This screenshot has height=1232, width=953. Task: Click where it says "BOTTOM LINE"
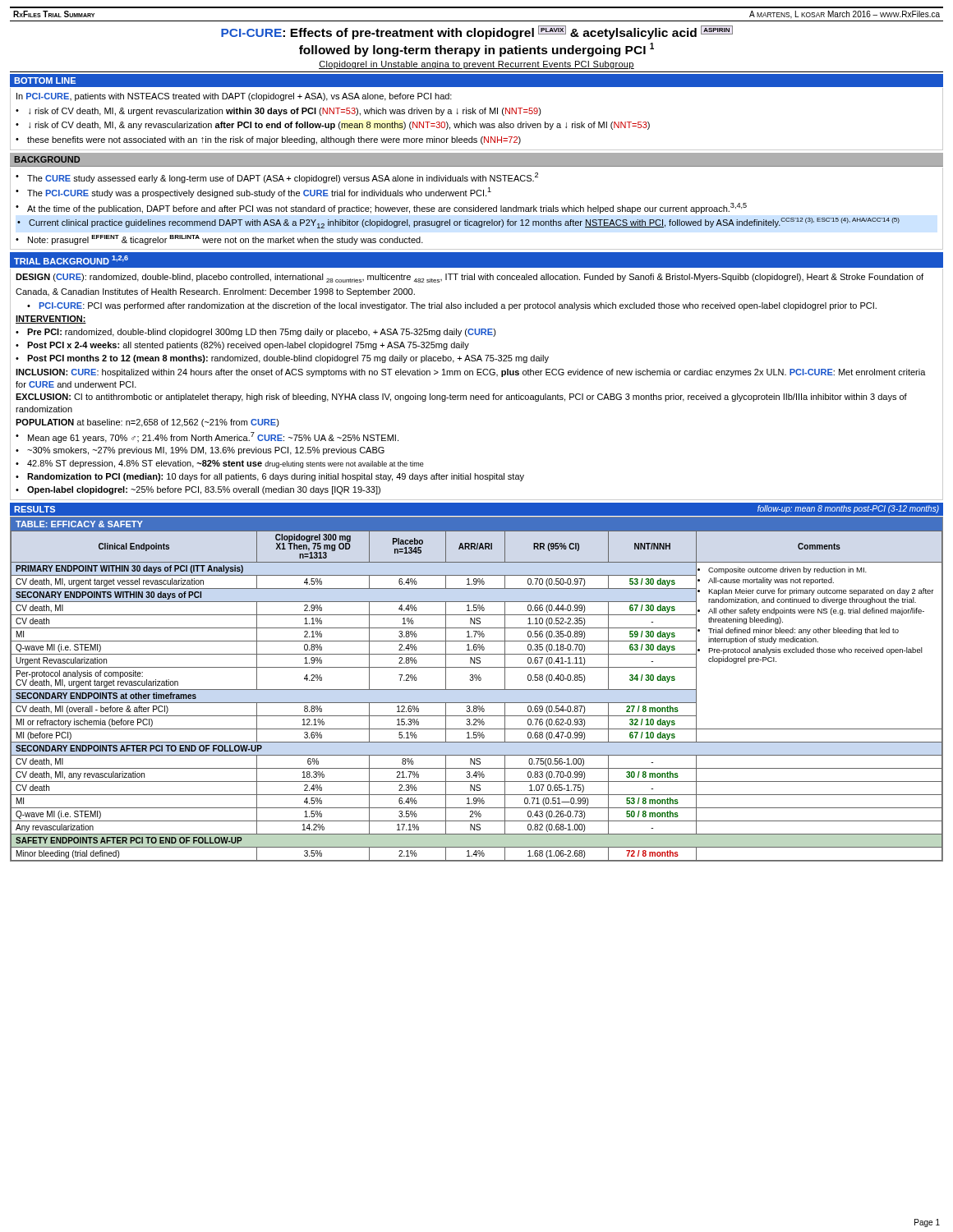45,81
